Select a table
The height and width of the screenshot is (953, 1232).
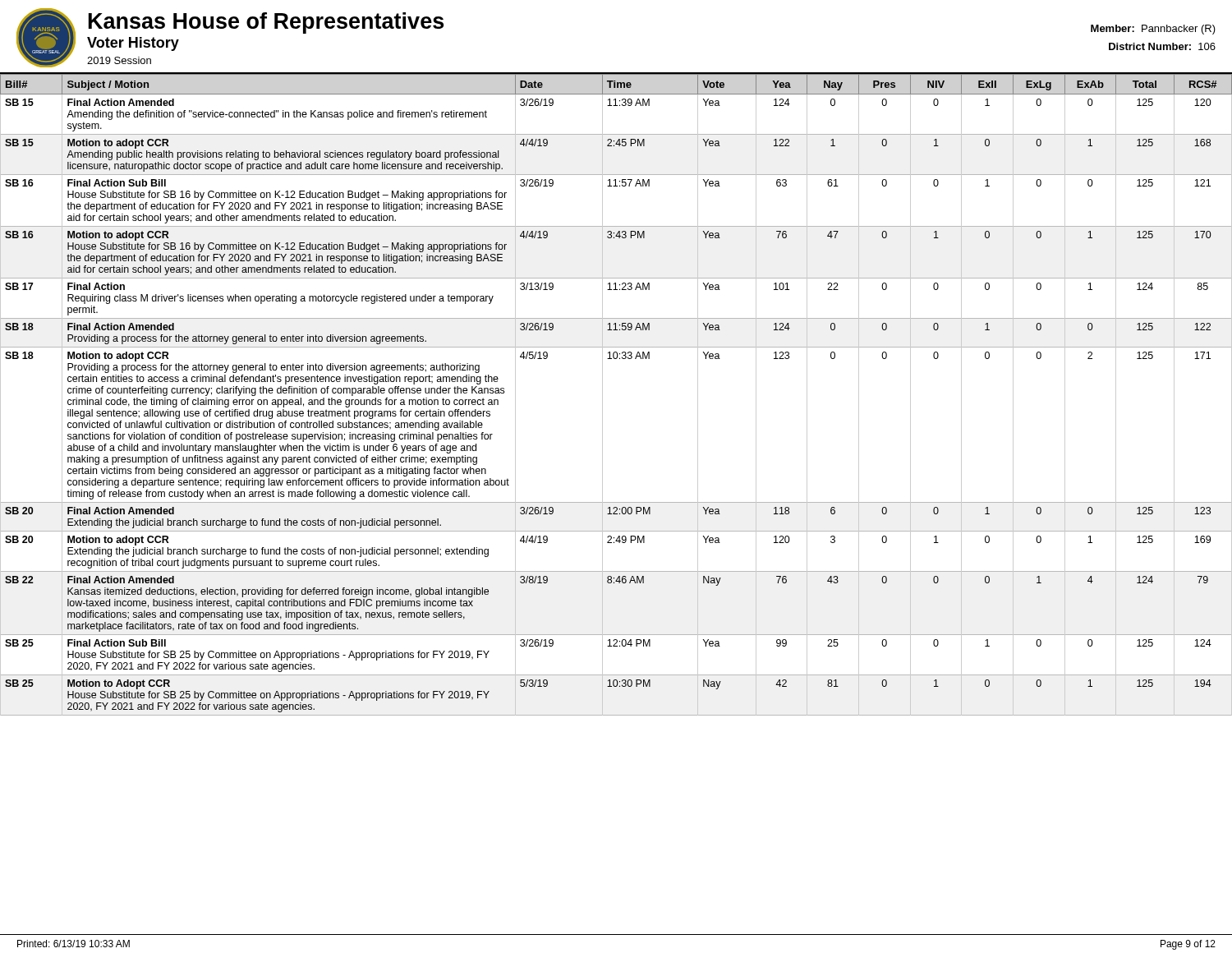click(x=616, y=395)
